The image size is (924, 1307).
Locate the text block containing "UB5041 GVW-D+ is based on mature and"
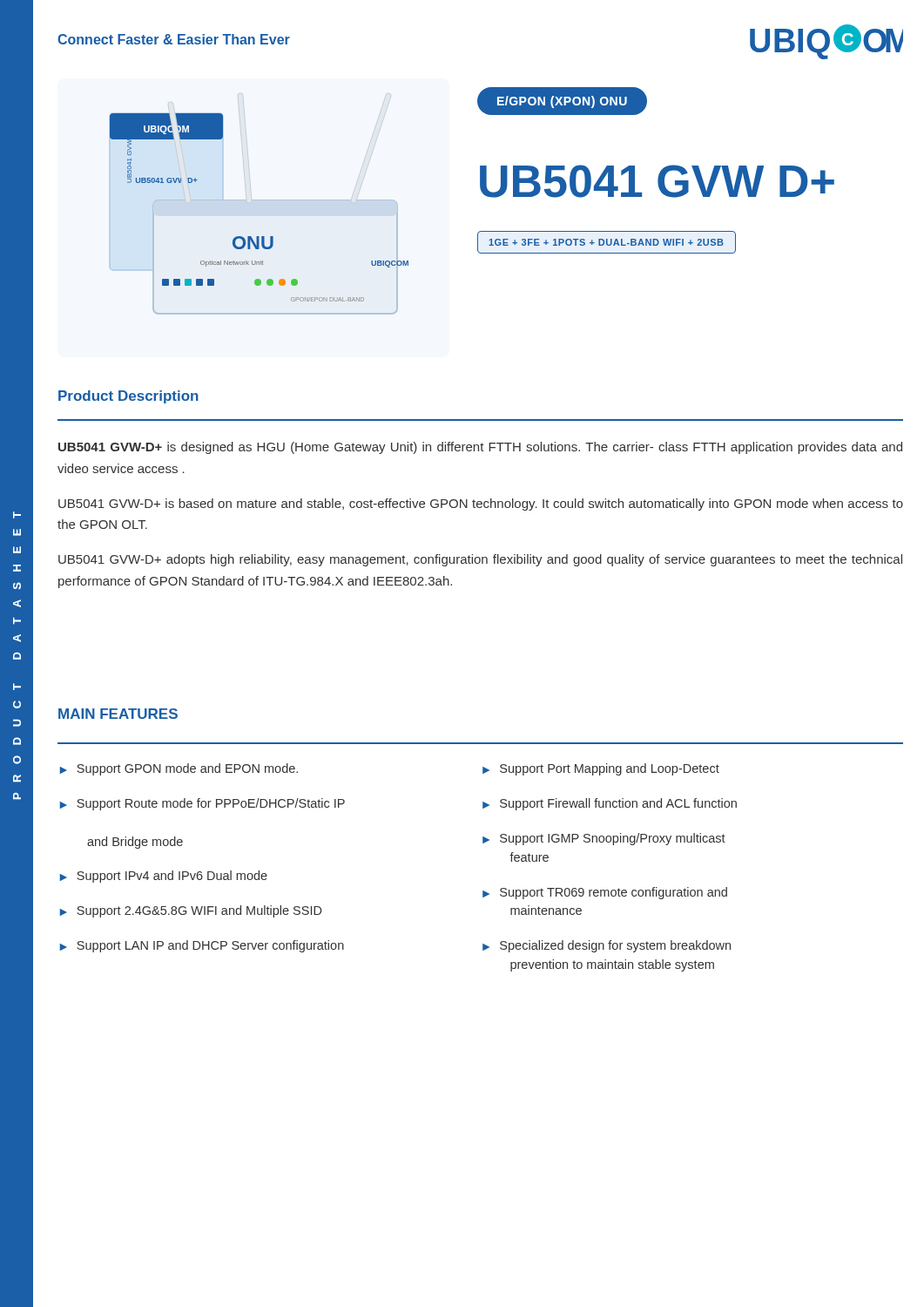(x=480, y=514)
